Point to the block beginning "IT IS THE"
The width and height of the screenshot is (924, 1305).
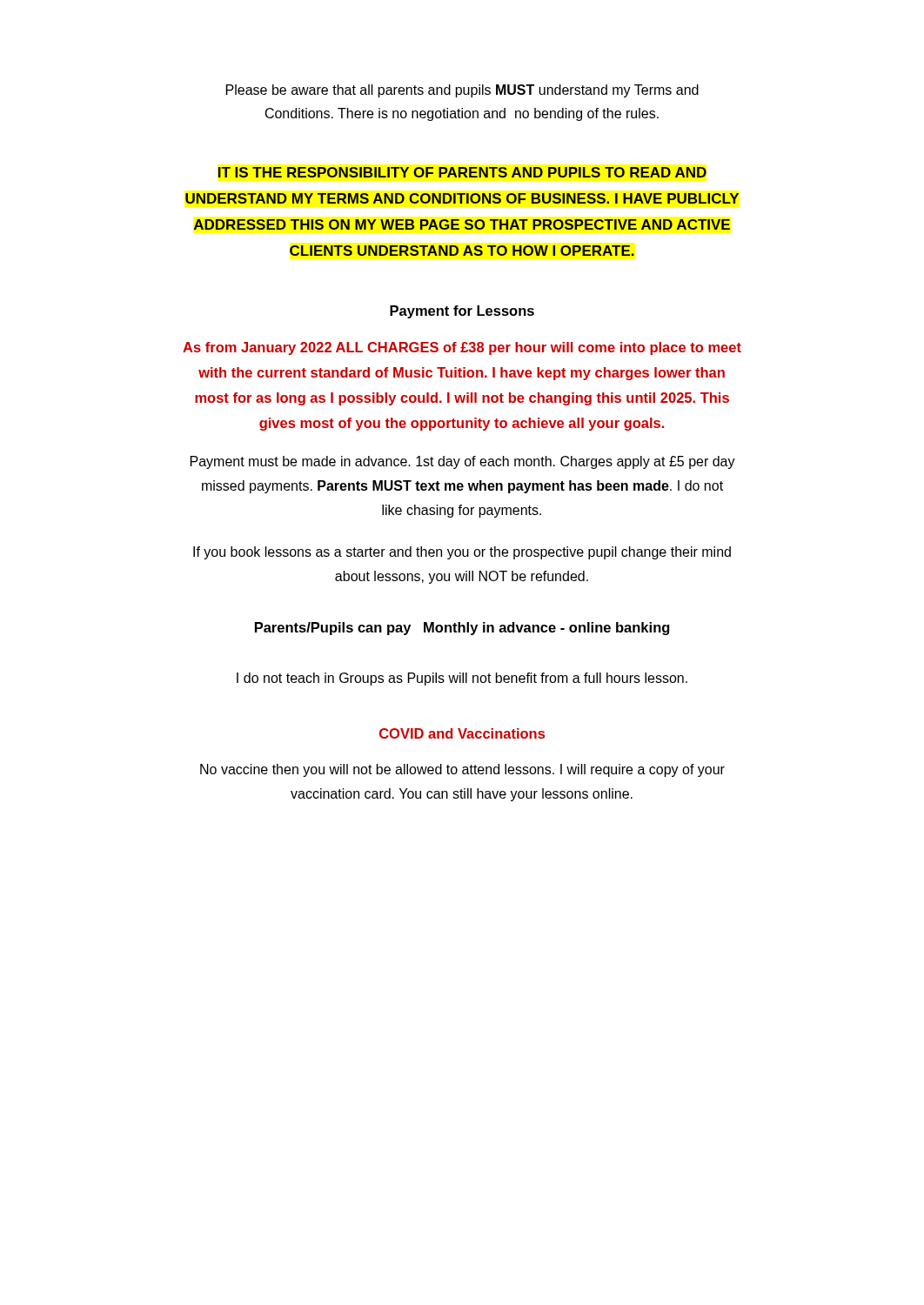[x=462, y=212]
